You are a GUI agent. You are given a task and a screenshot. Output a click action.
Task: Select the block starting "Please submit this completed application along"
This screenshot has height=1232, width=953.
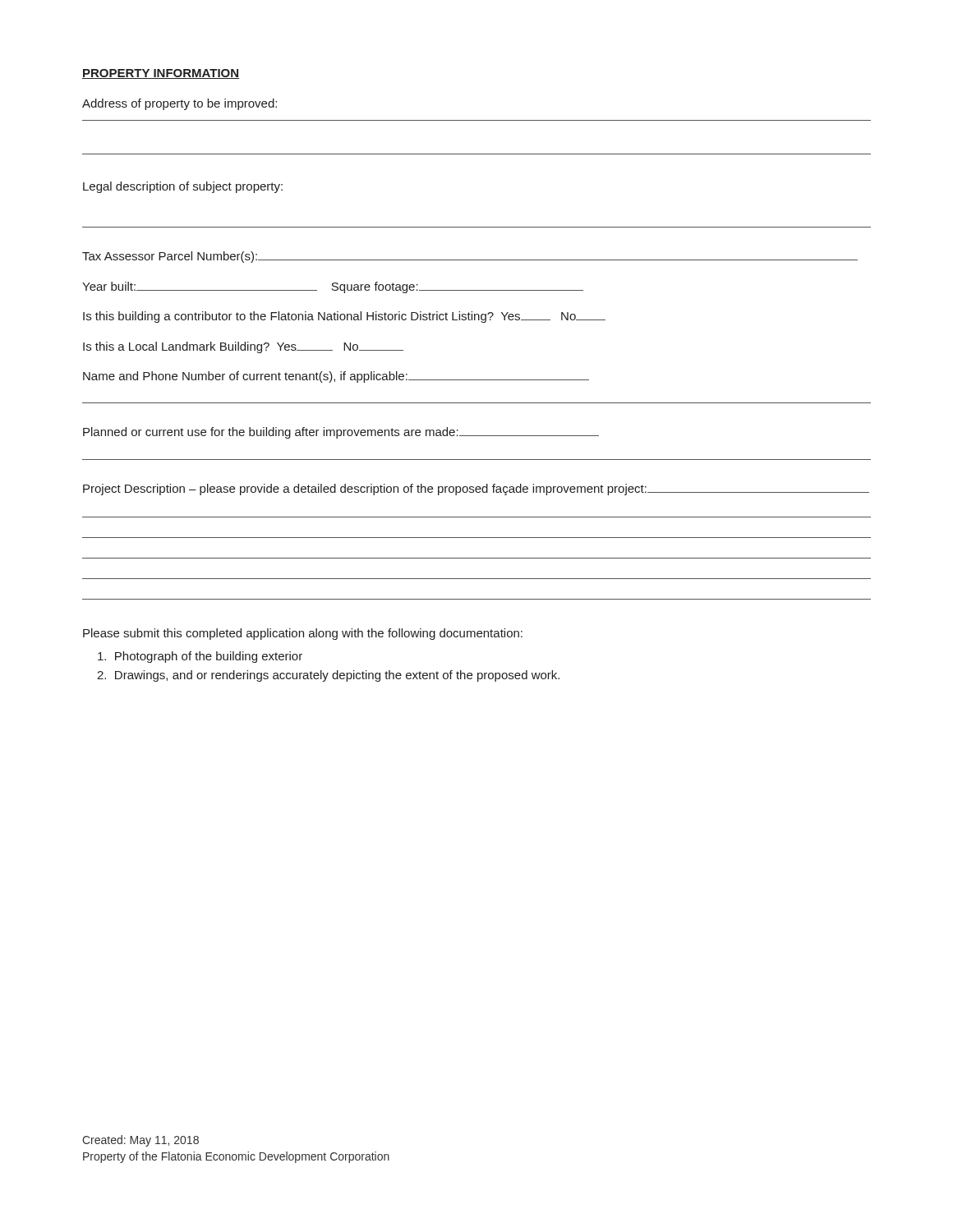point(303,632)
